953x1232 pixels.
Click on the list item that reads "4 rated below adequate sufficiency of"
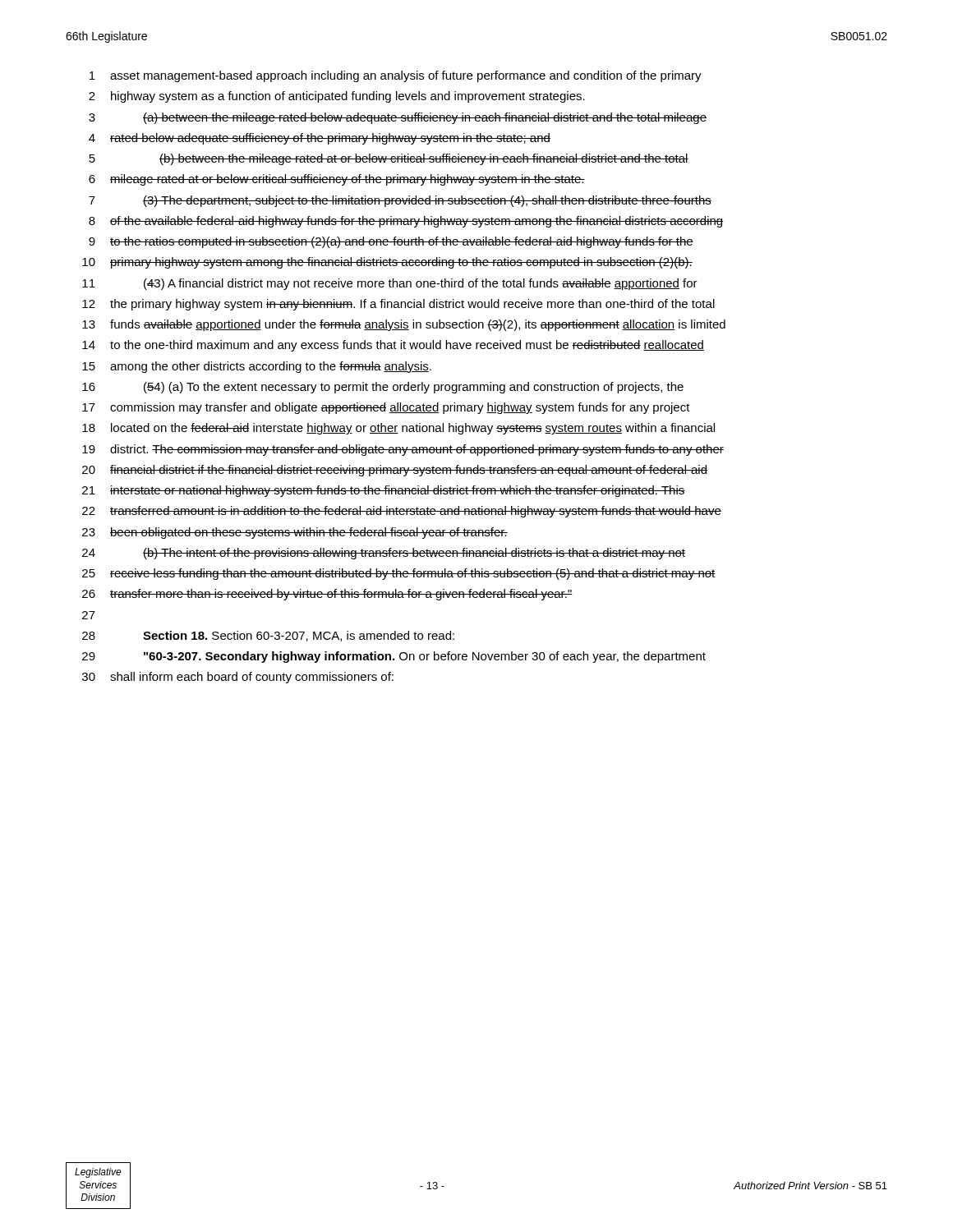pyautogui.click(x=476, y=137)
